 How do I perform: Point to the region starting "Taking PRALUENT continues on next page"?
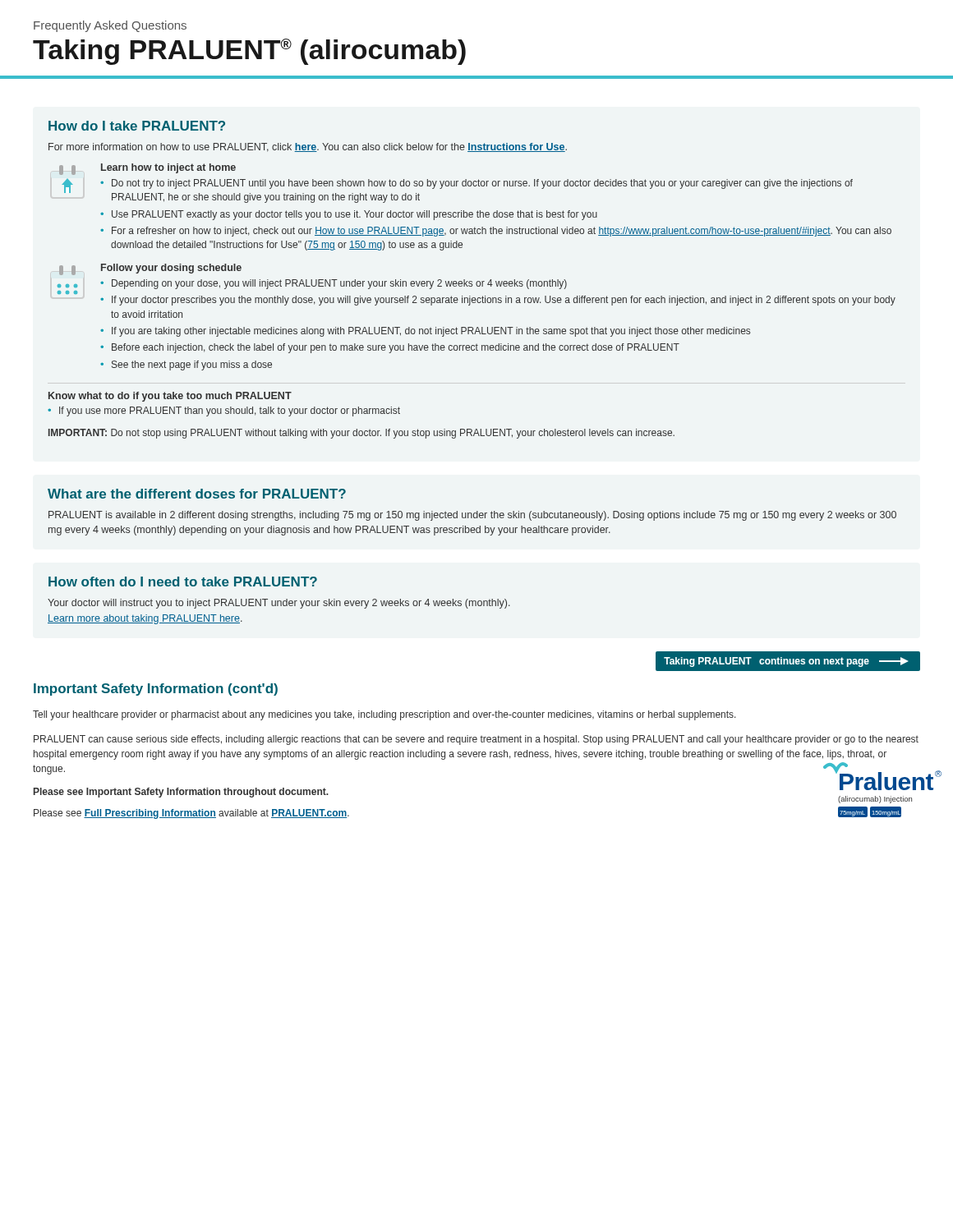(788, 661)
